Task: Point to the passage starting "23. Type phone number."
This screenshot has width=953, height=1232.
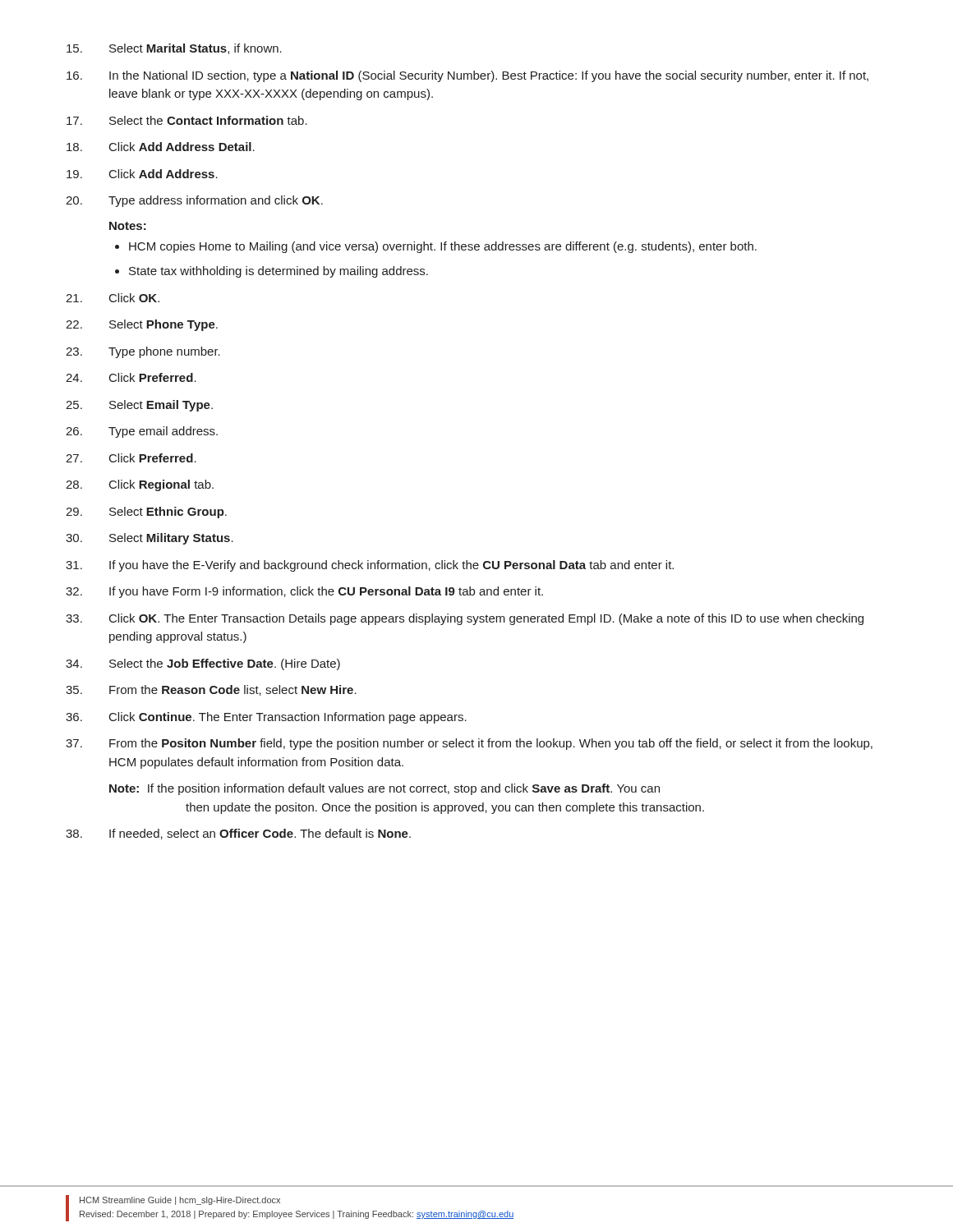Action: [x=143, y=352]
